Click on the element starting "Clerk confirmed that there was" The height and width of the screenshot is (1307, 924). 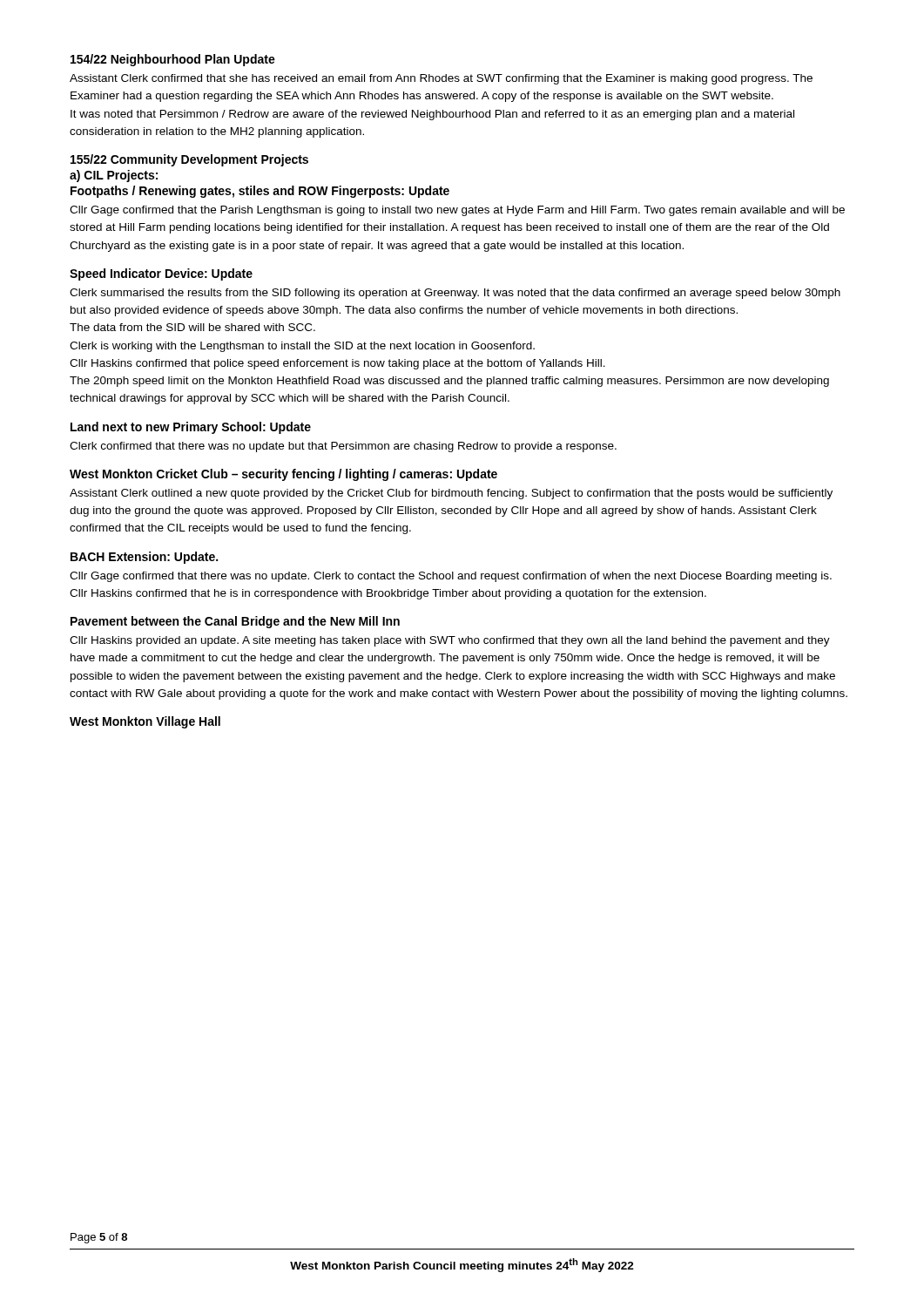(x=343, y=445)
